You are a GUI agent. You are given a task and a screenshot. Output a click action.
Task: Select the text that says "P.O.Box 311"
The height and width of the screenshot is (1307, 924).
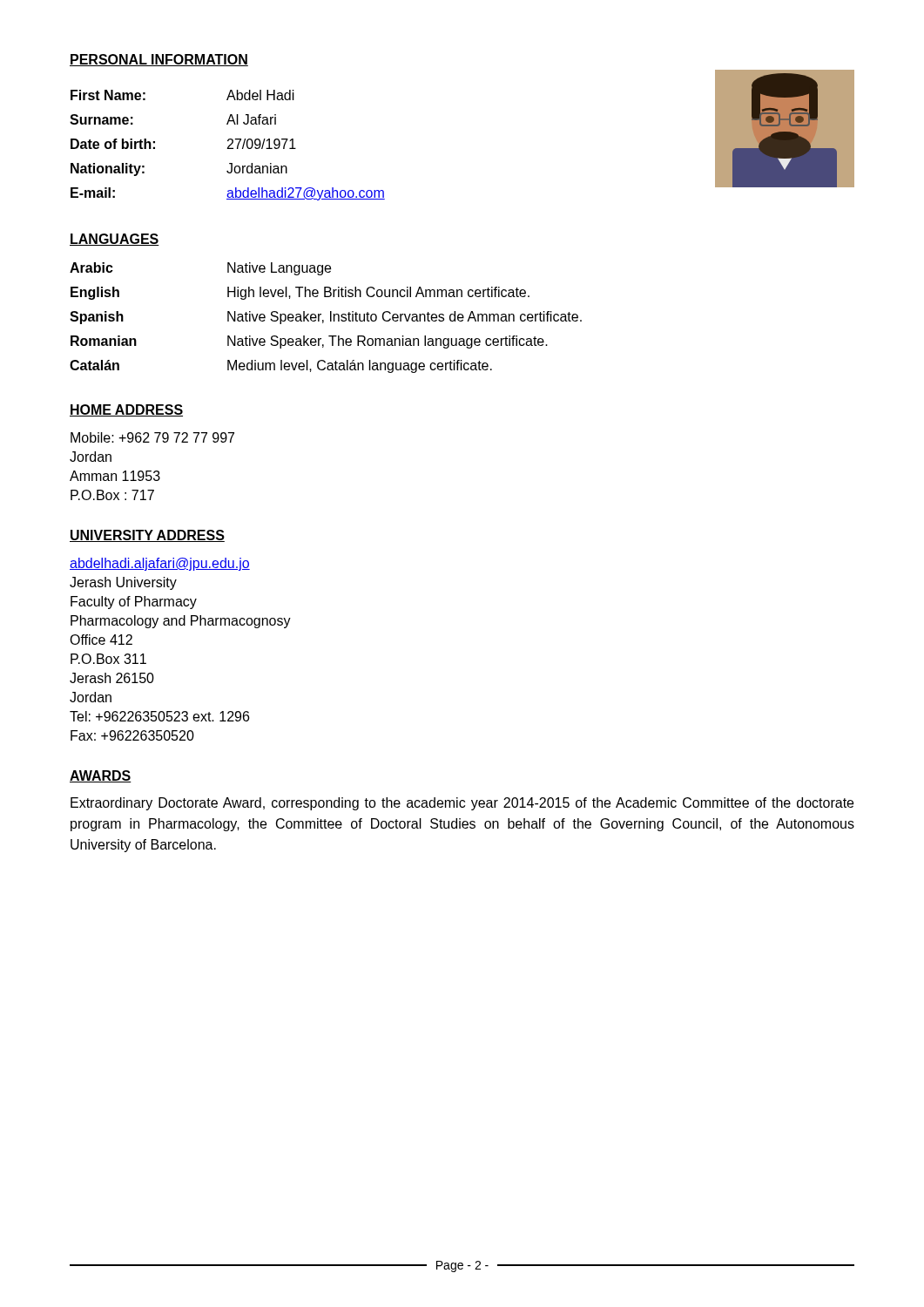108,659
